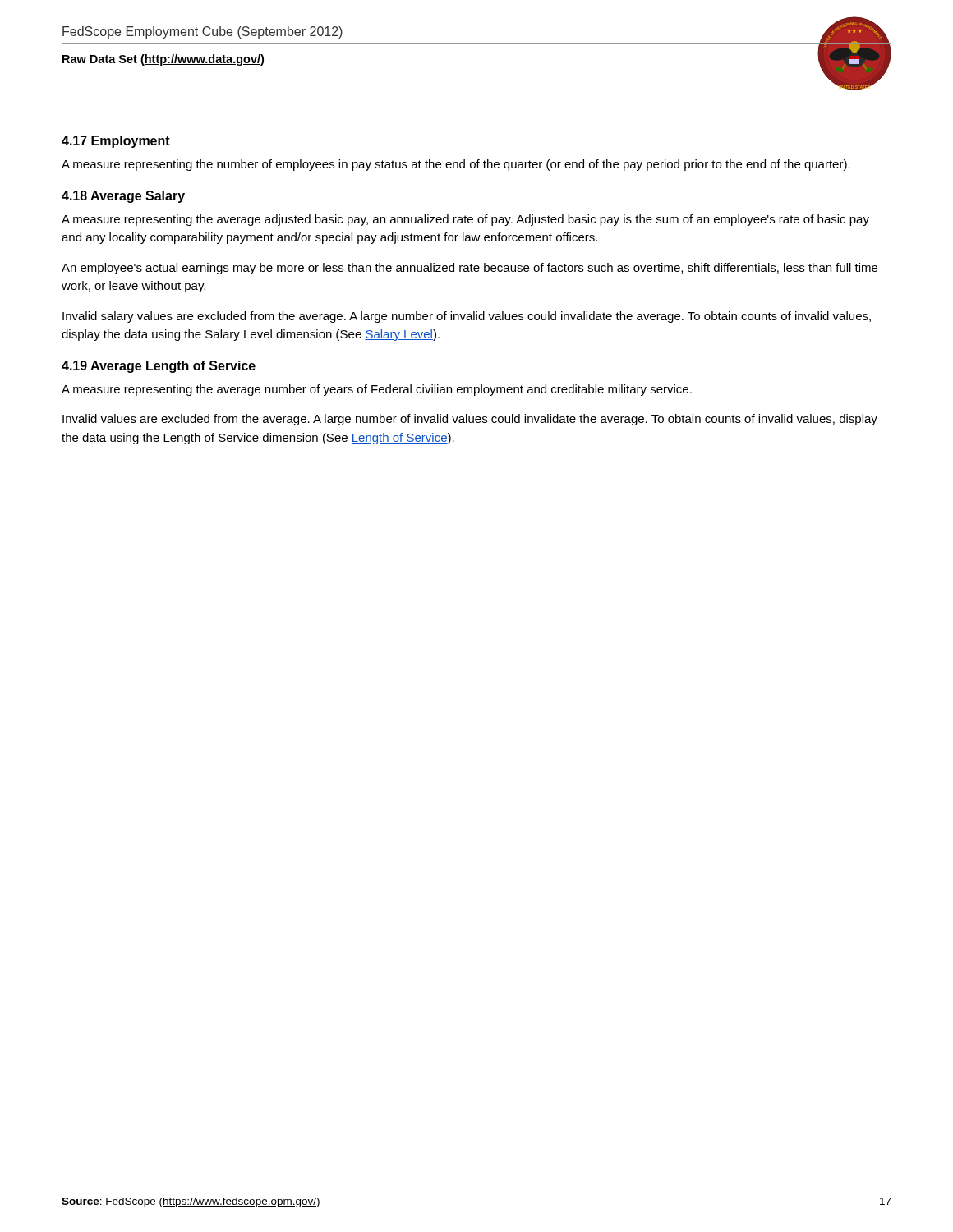Point to "4.18 Average Salary"
The height and width of the screenshot is (1232, 953).
(x=123, y=197)
